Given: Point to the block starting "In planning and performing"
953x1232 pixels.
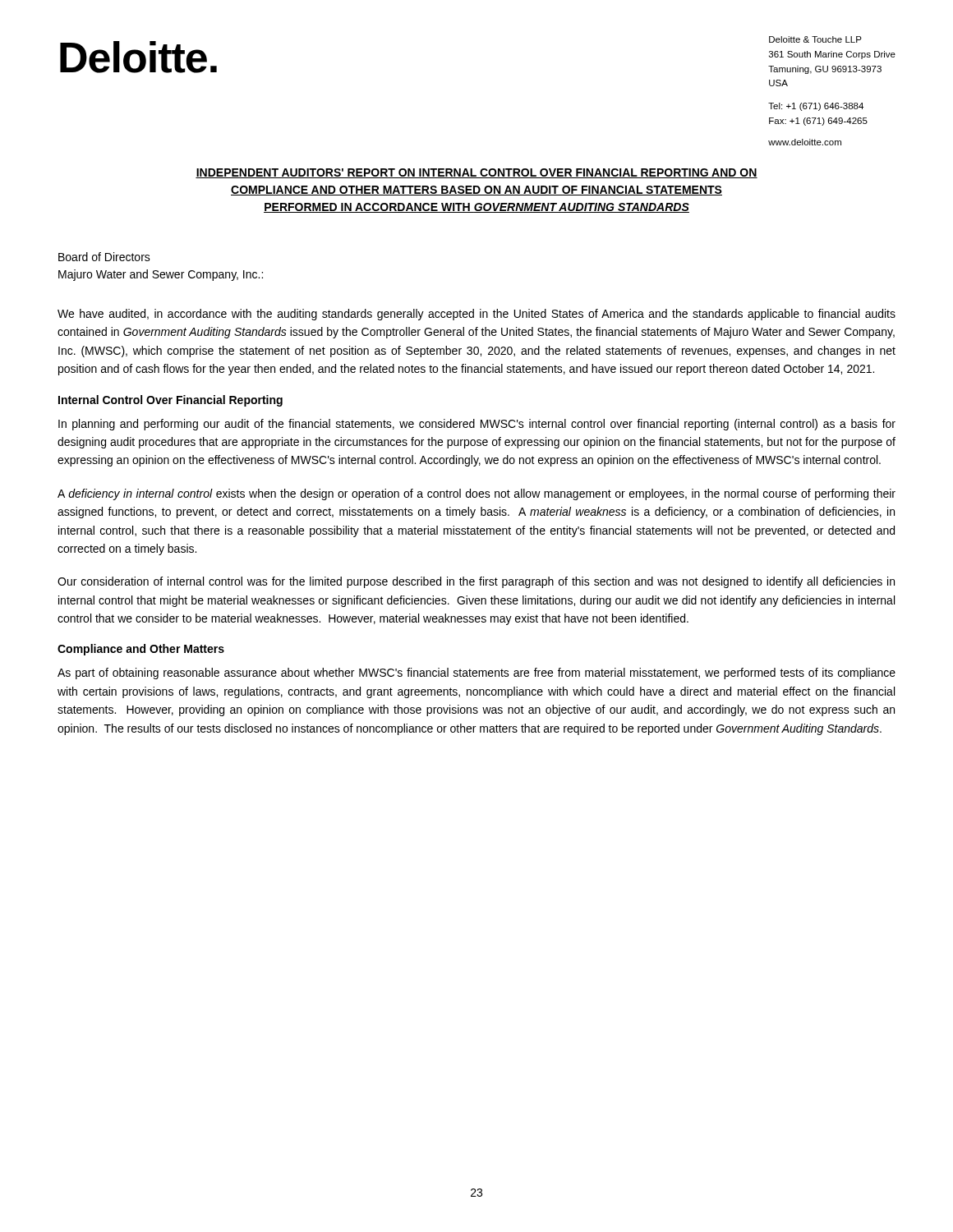Looking at the screenshot, I should coord(476,442).
